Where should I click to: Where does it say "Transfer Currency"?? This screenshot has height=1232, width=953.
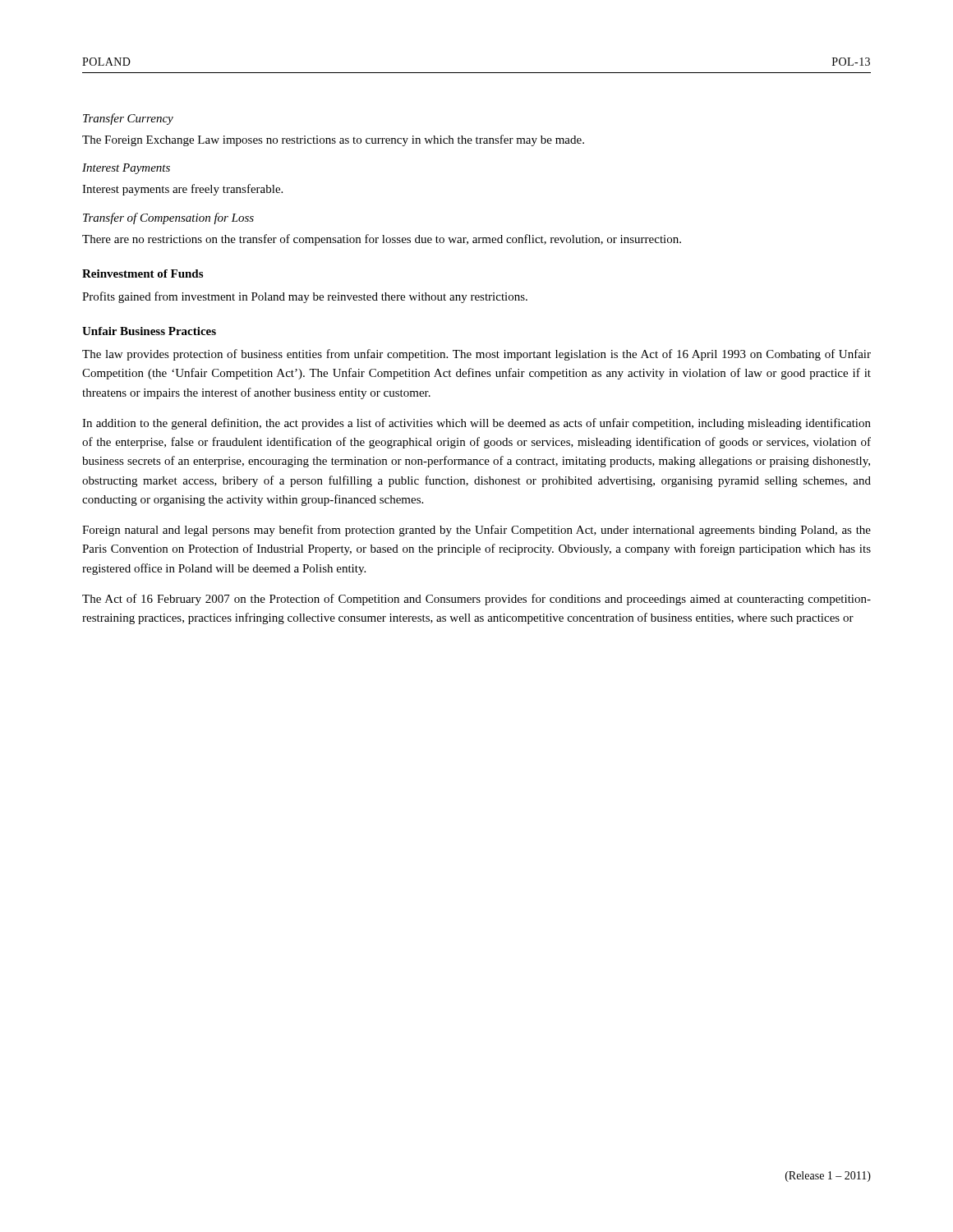tap(128, 118)
